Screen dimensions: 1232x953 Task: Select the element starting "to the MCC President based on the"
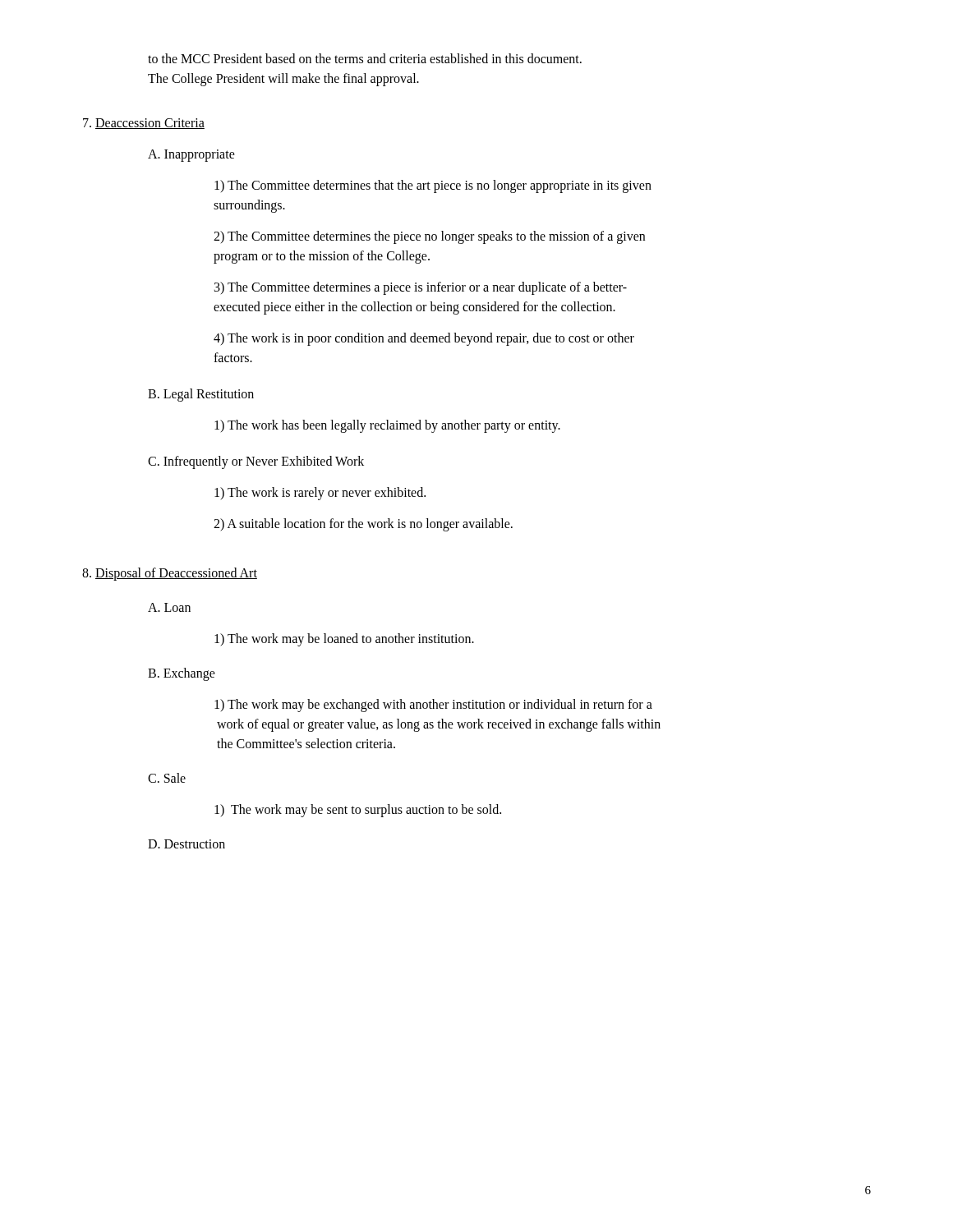[x=509, y=69]
